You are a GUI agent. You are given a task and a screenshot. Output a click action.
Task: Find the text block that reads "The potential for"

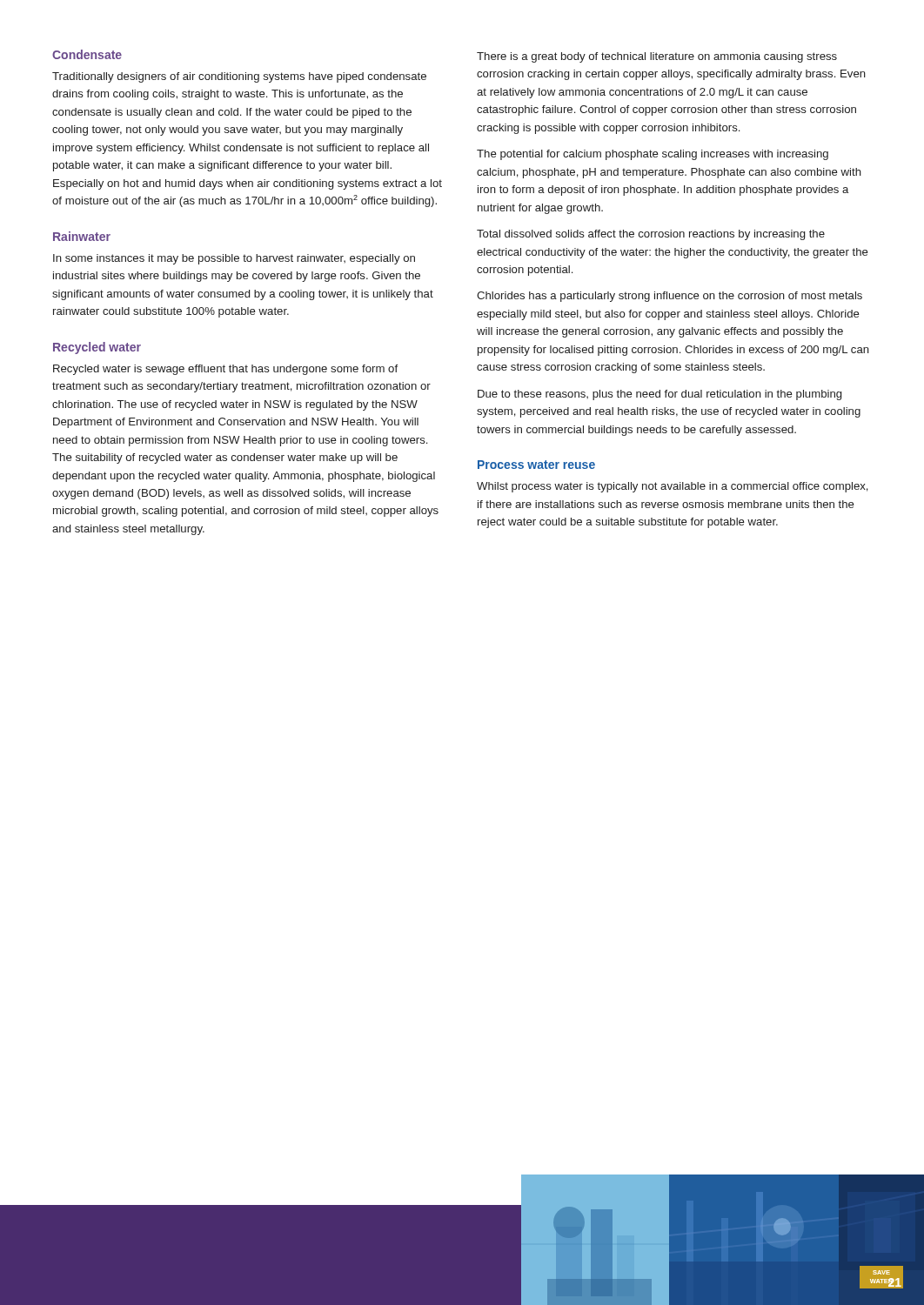[x=669, y=180]
